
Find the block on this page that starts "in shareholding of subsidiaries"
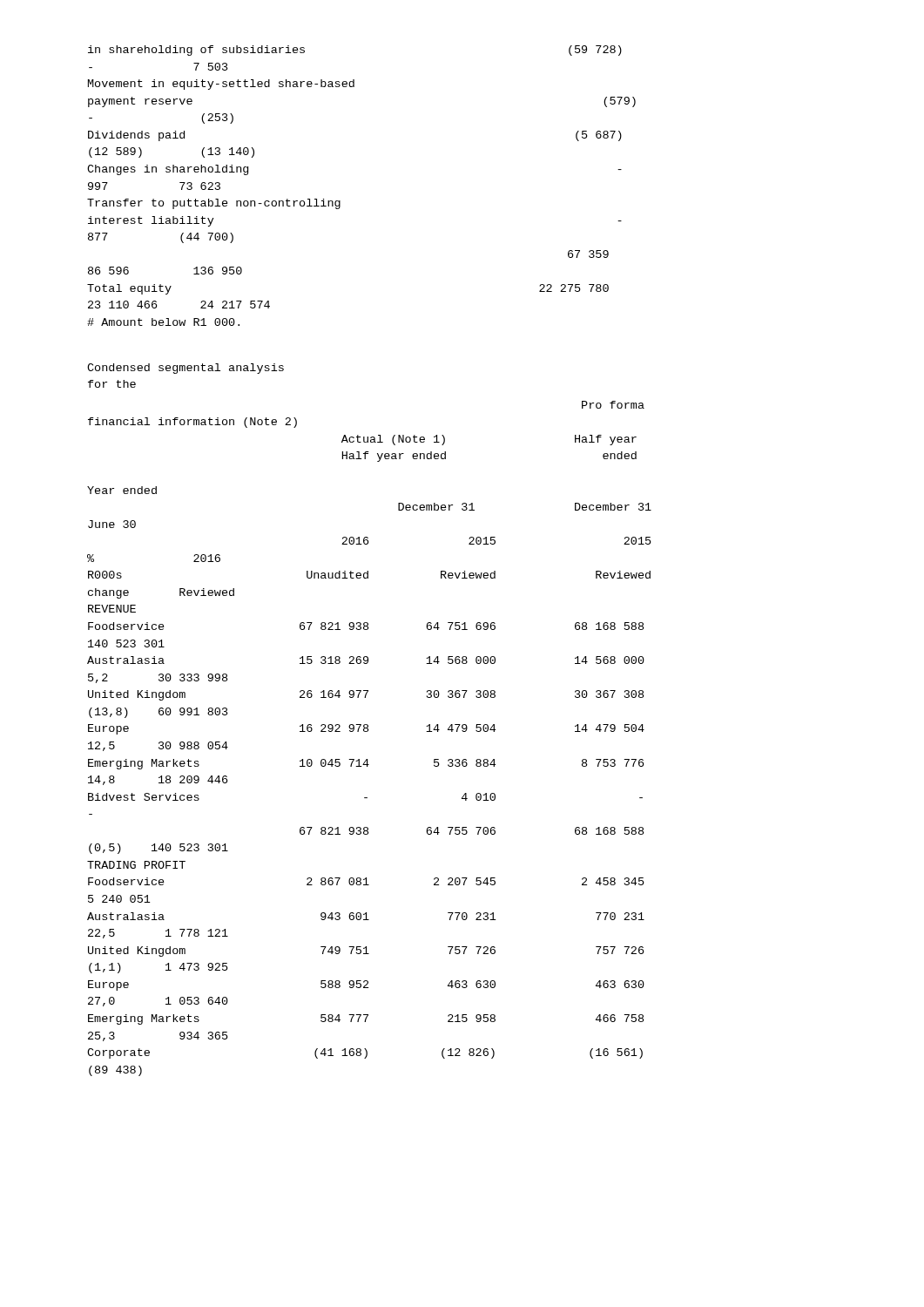190,52
